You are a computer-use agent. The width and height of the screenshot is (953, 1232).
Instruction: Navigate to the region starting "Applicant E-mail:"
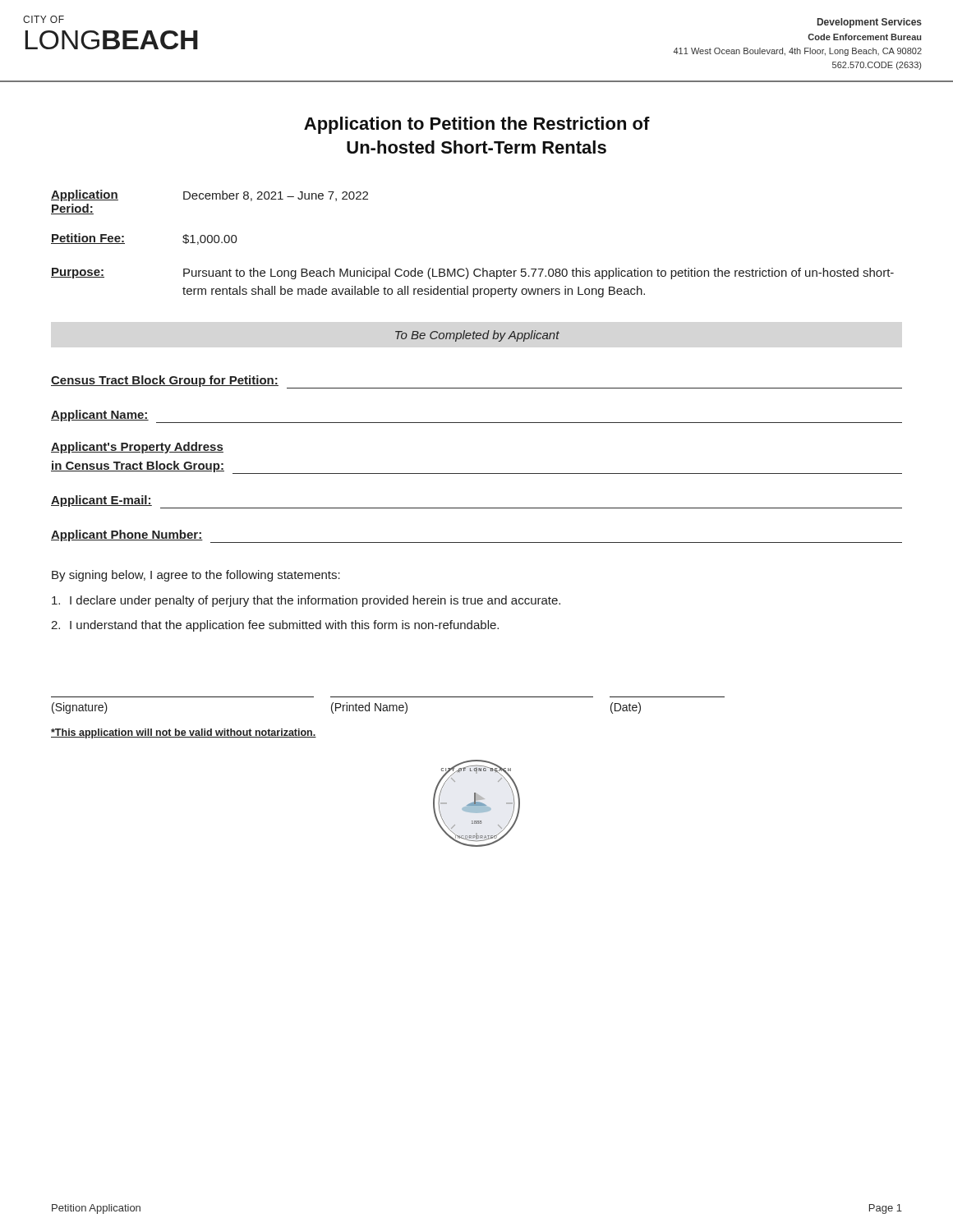coord(476,499)
